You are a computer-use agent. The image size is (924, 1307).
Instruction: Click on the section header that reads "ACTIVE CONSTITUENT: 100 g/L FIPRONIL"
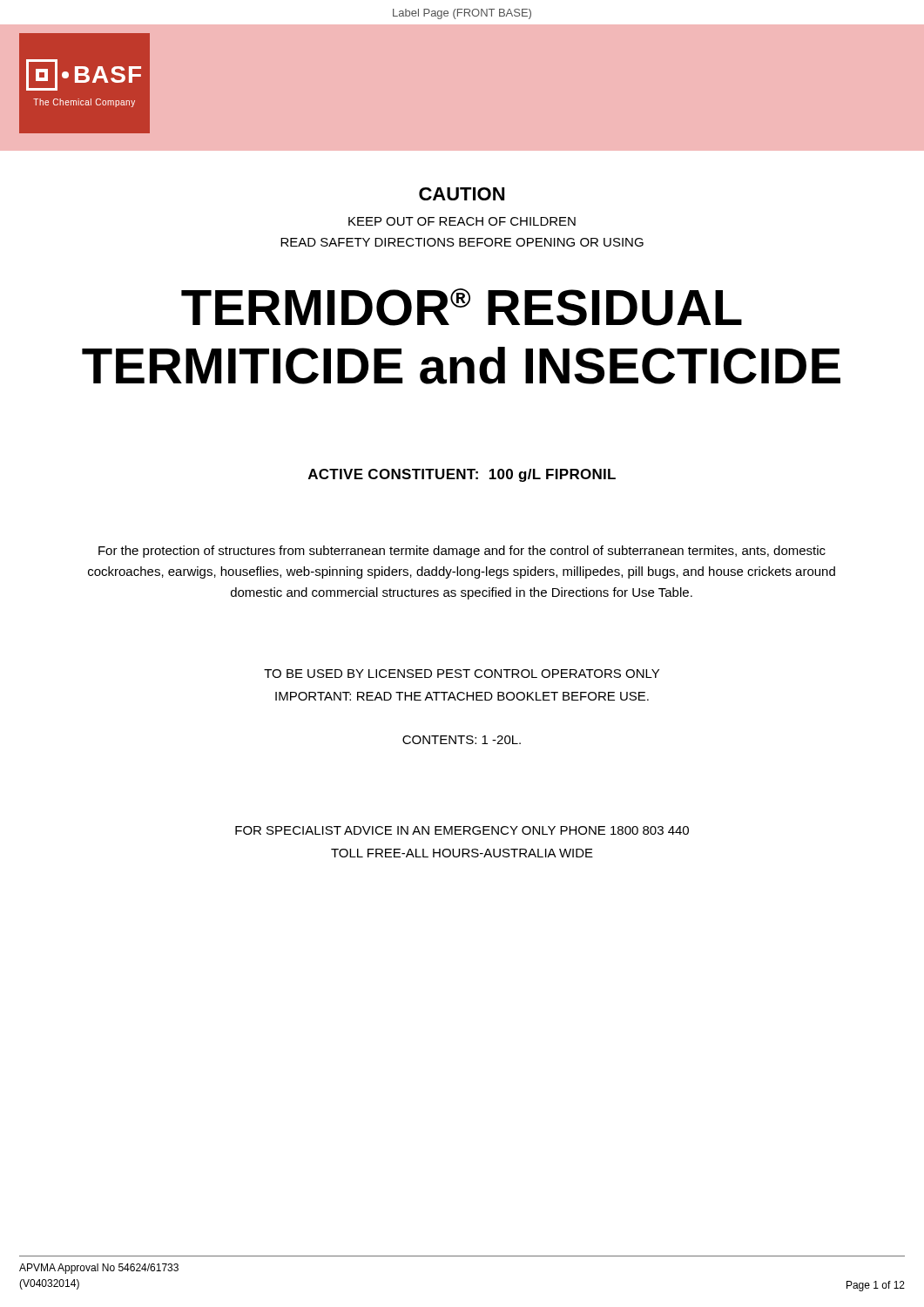coord(462,474)
